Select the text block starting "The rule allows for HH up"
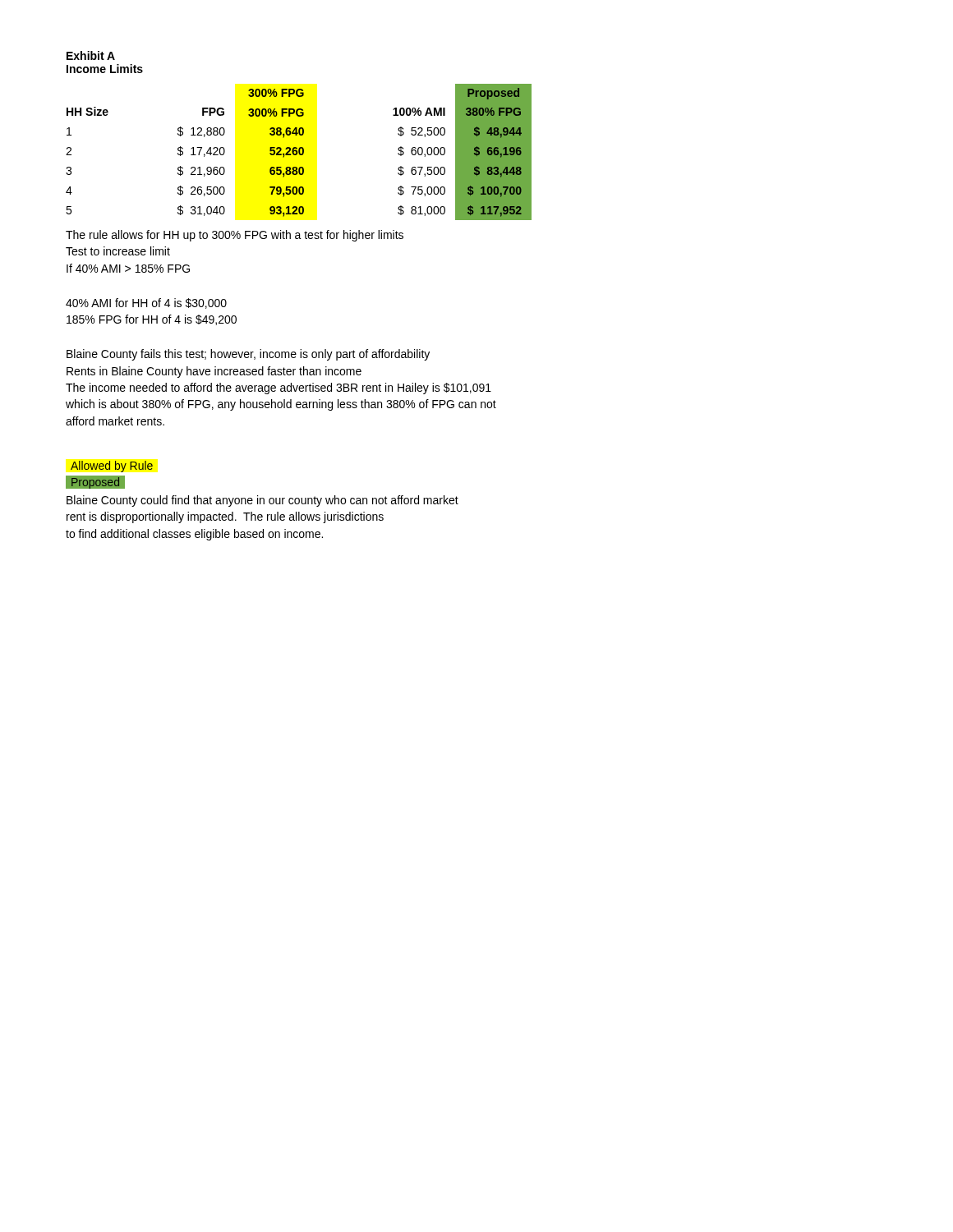The width and height of the screenshot is (953, 1232). 235,236
